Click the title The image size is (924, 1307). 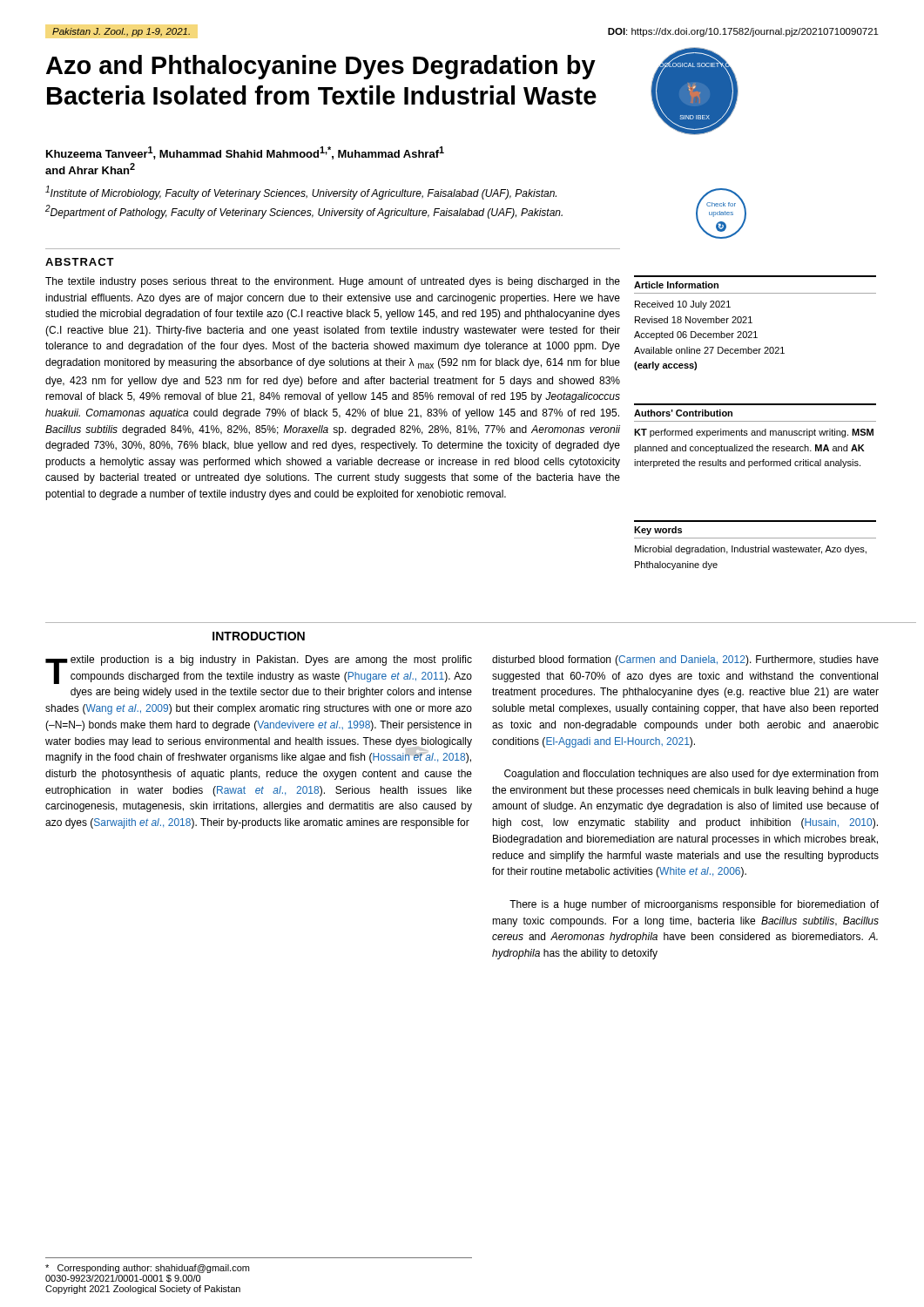341,81
